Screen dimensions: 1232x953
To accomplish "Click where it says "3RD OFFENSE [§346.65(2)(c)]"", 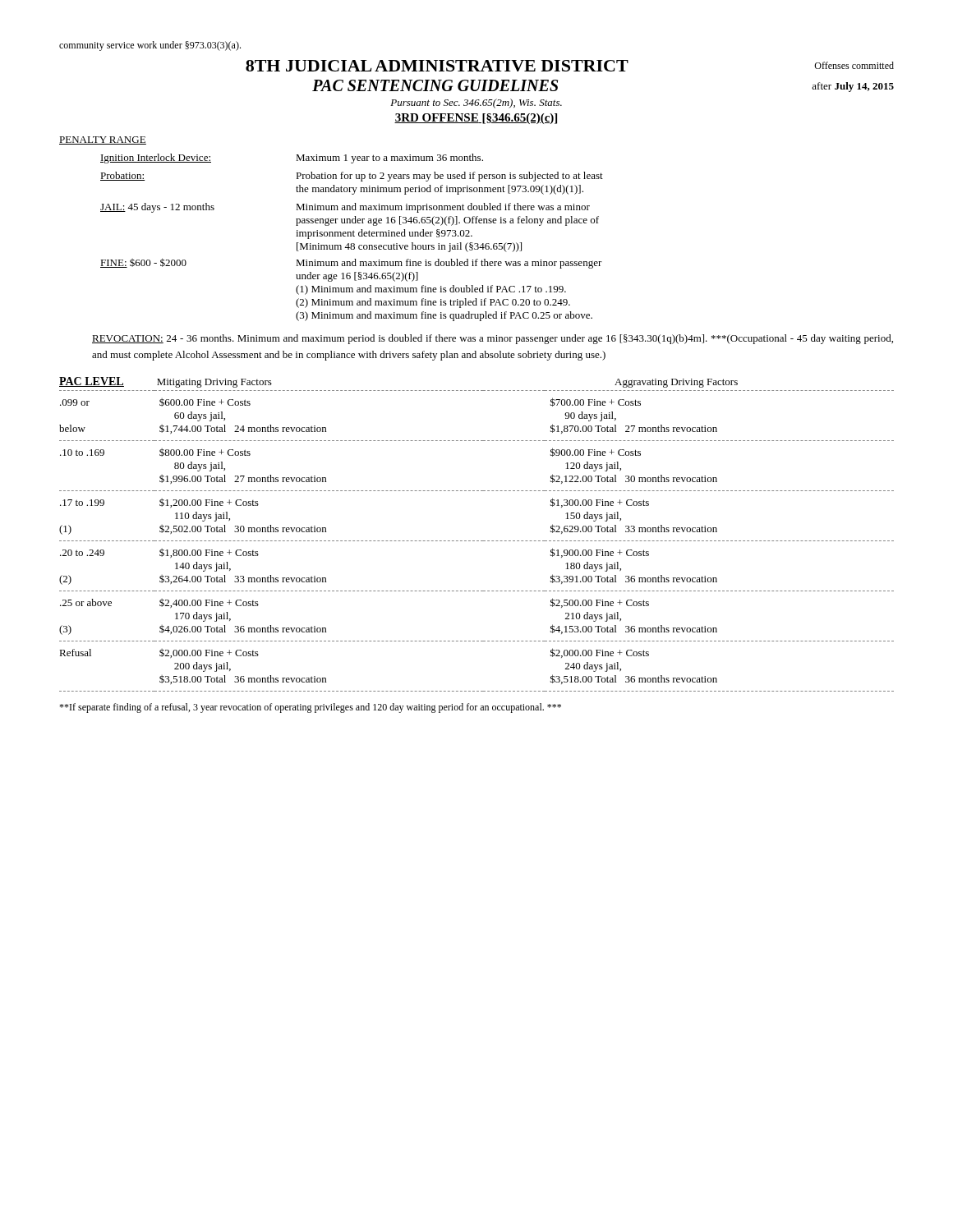I will point(476,117).
